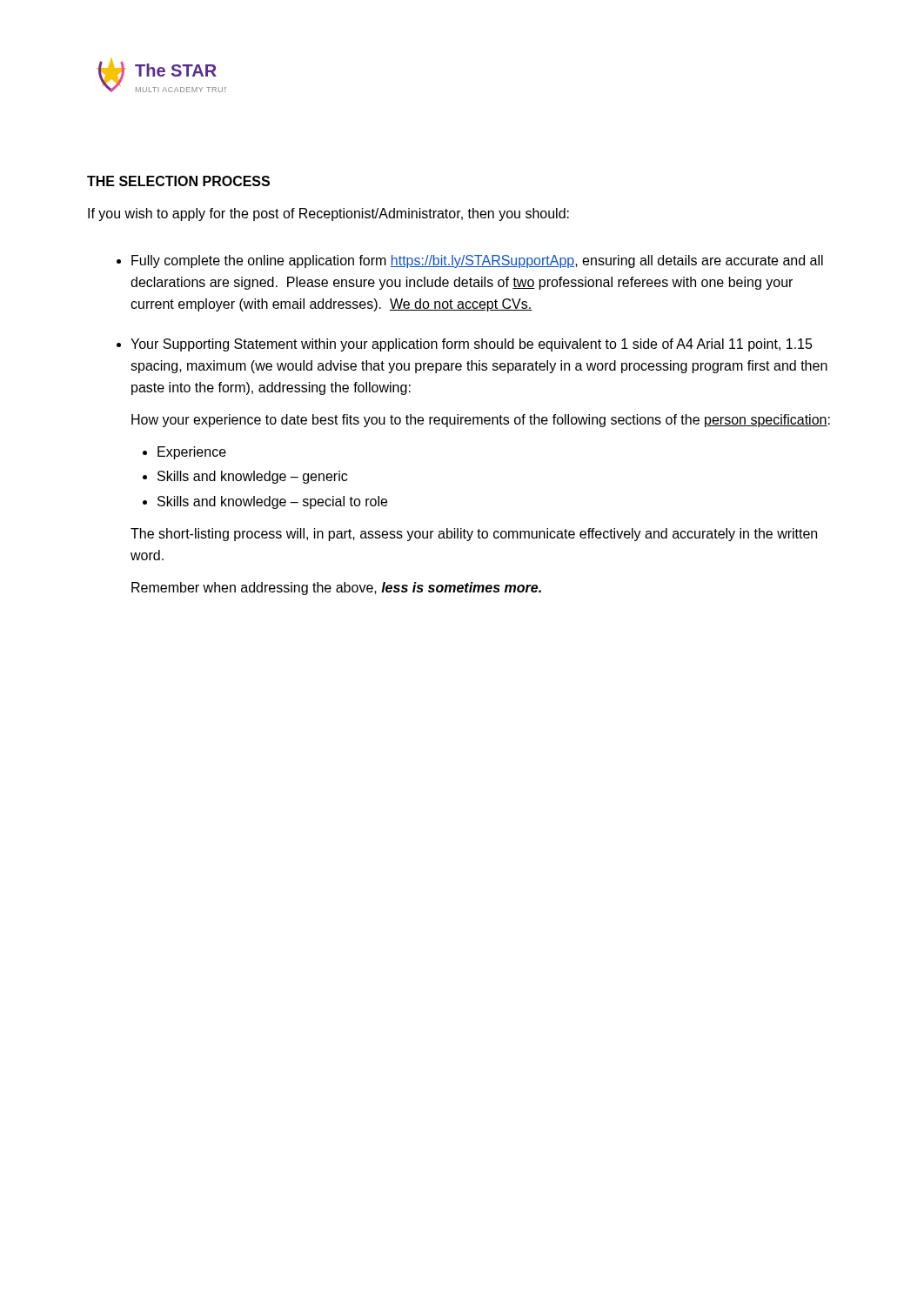The width and height of the screenshot is (924, 1305).
Task: Find the logo
Action: (462, 87)
